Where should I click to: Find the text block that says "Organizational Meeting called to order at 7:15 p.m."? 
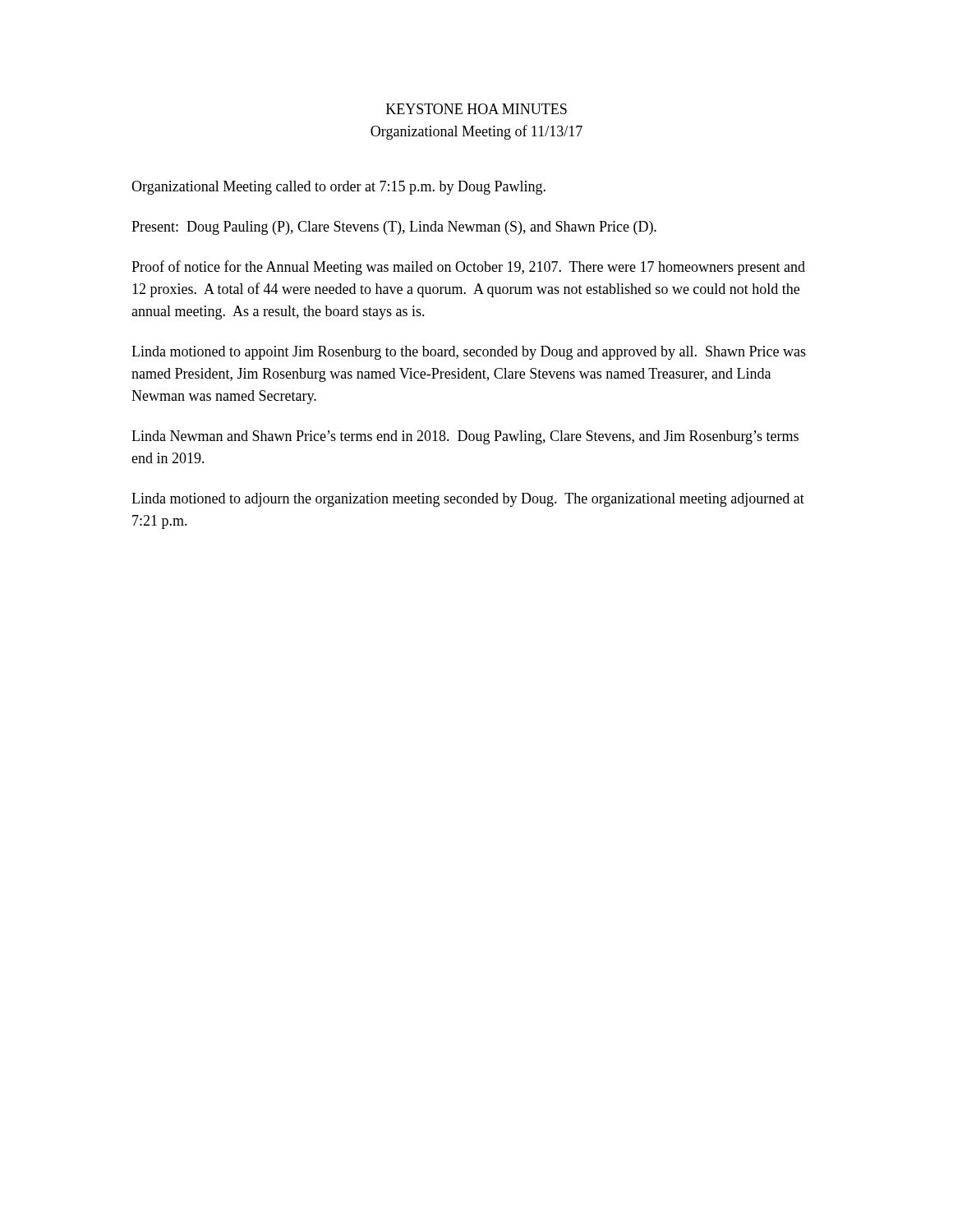pyautogui.click(x=339, y=186)
